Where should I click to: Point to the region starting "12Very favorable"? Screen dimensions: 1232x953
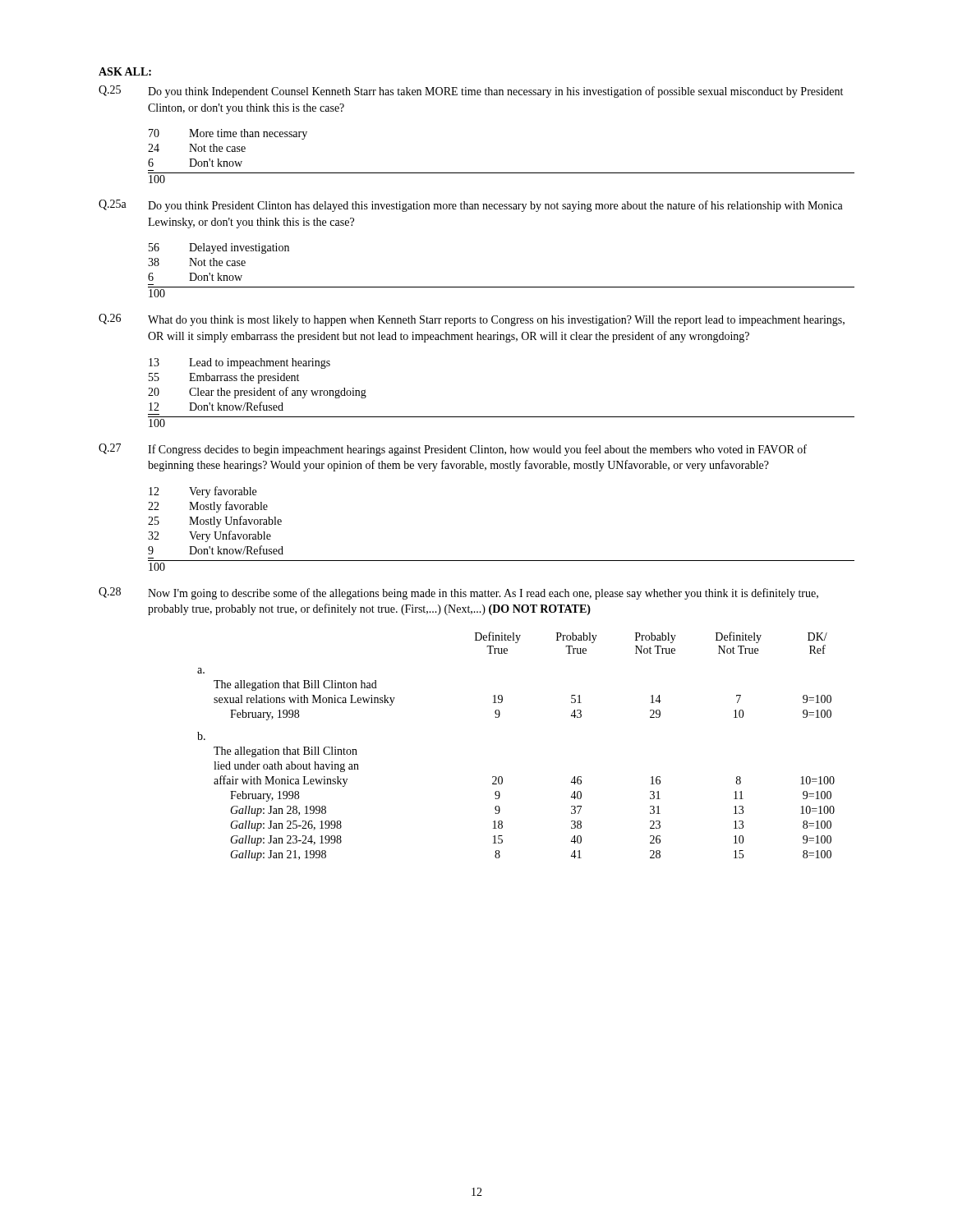203,492
